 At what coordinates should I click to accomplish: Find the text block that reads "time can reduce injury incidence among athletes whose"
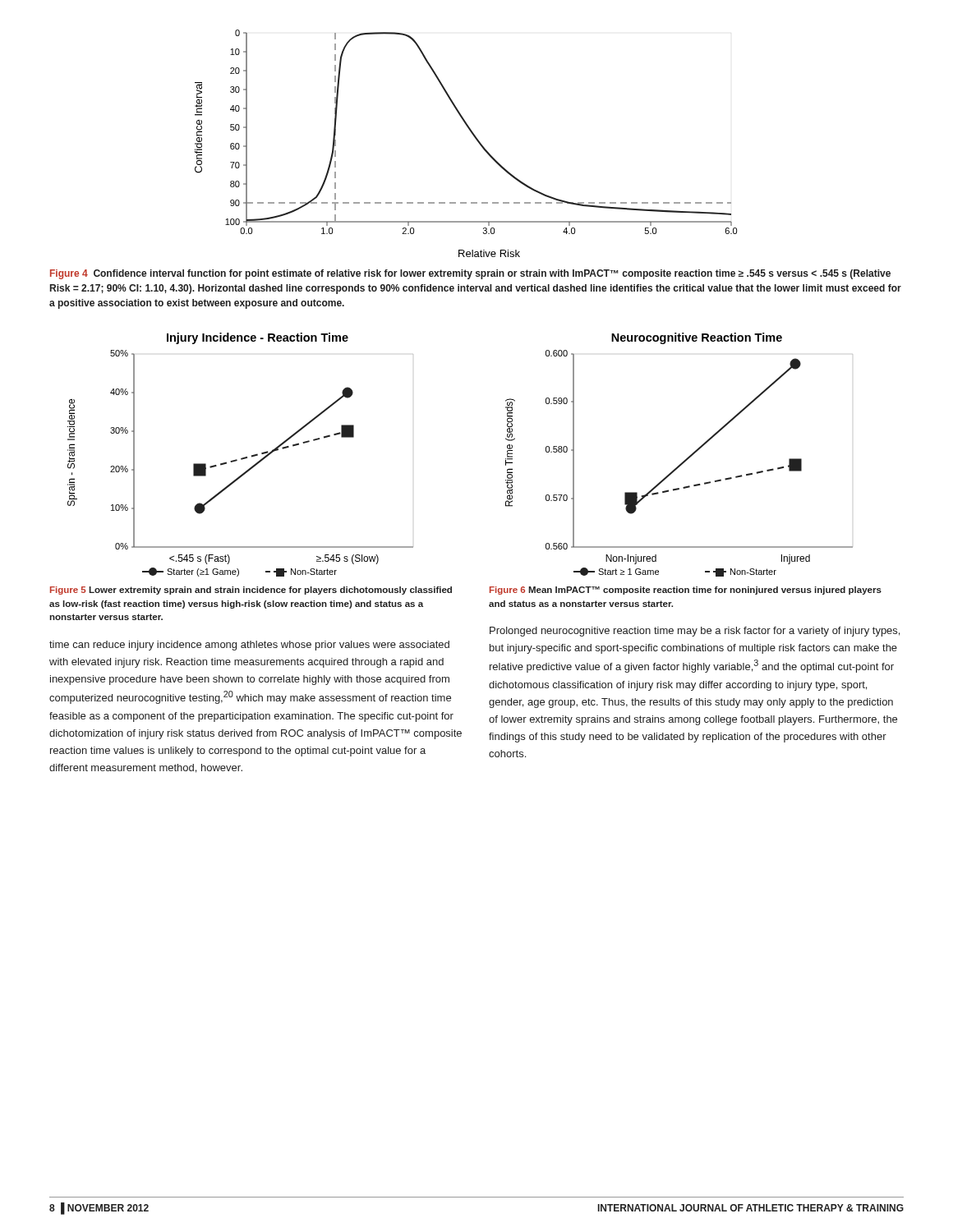256,706
